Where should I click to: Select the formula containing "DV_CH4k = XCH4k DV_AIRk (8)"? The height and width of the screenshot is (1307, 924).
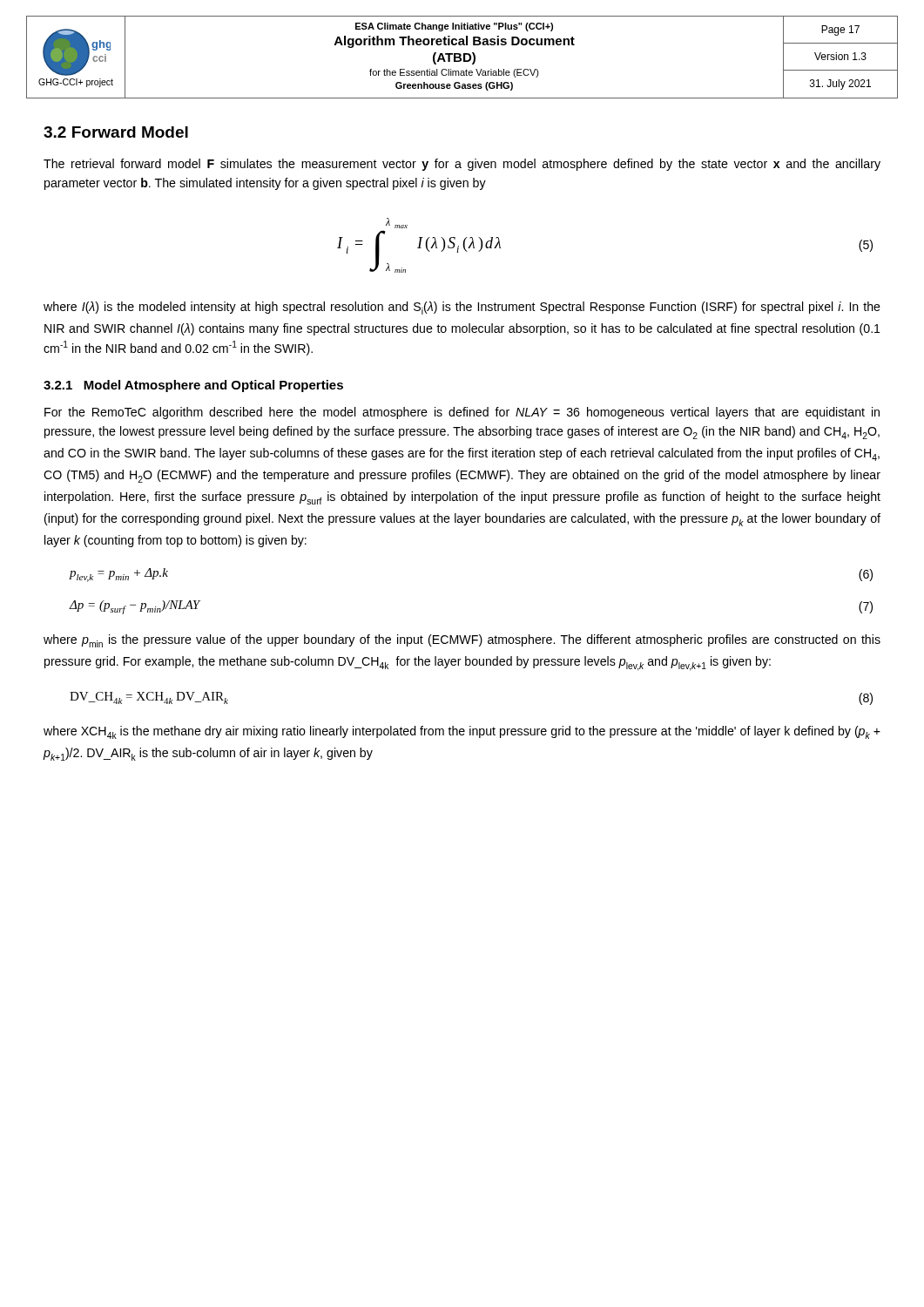click(x=150, y=700)
